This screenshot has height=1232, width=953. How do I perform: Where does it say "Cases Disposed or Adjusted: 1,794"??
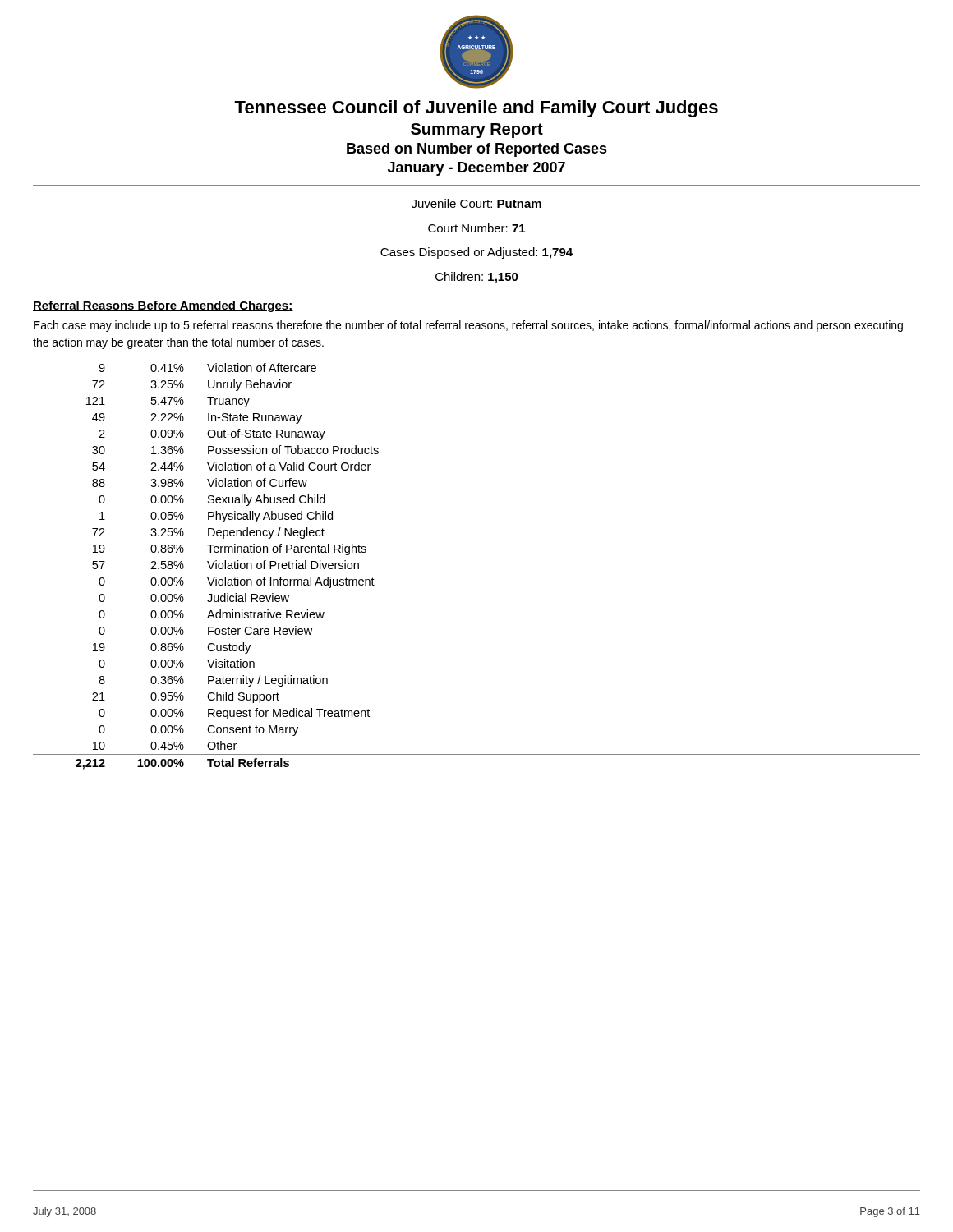coord(476,252)
